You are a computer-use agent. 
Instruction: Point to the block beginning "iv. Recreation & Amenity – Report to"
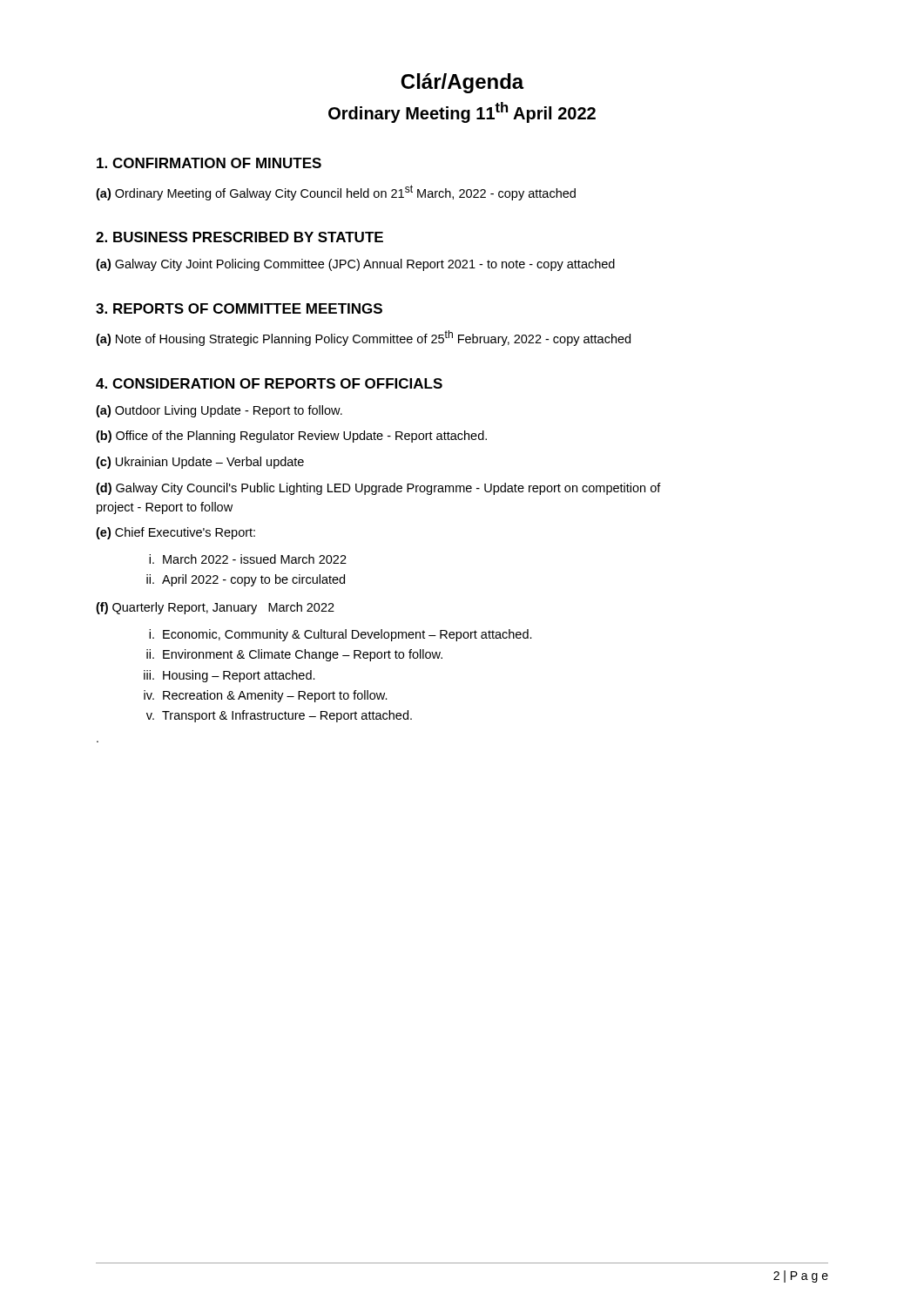(266, 696)
